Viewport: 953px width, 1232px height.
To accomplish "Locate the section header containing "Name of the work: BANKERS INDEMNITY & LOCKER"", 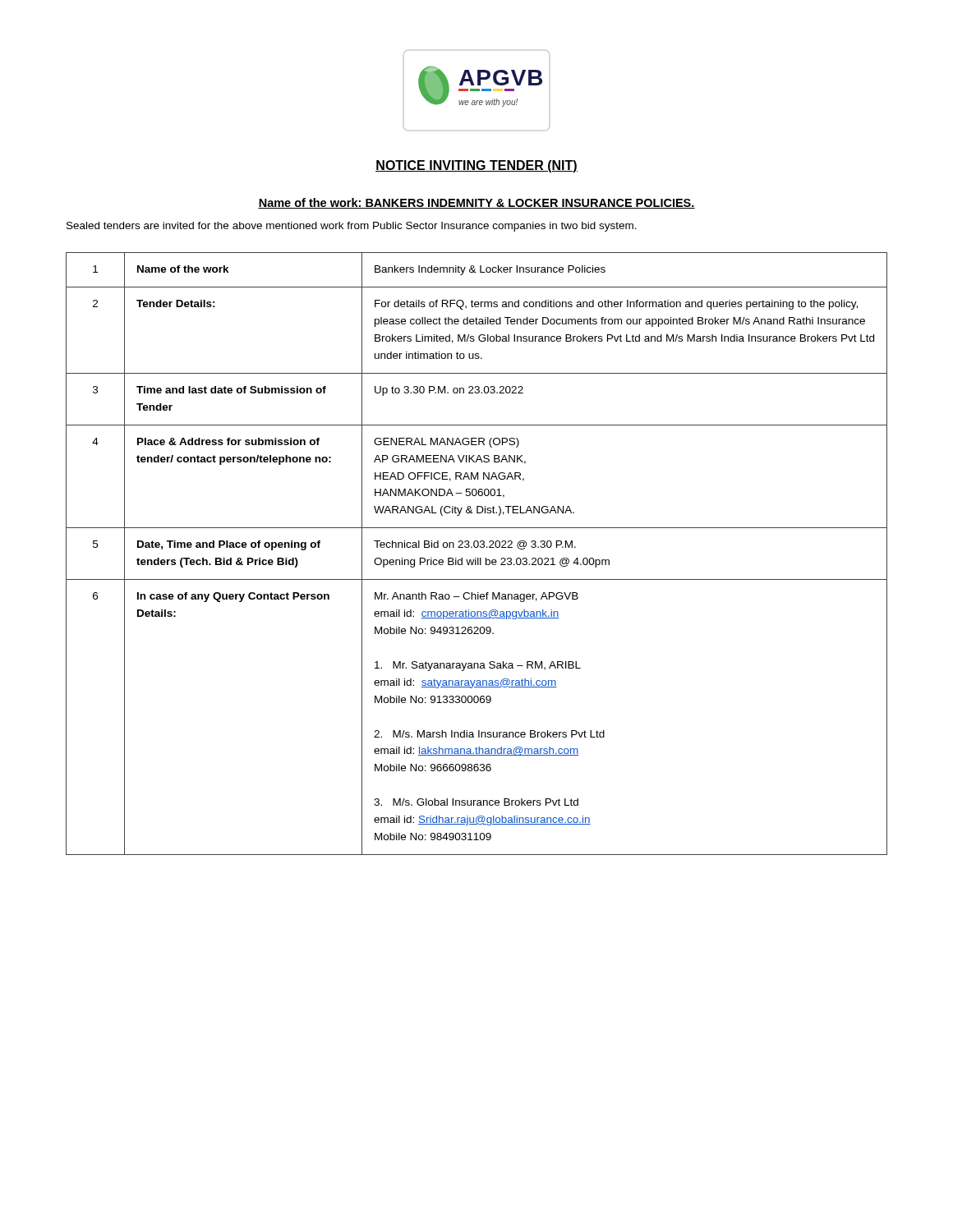I will tap(476, 203).
